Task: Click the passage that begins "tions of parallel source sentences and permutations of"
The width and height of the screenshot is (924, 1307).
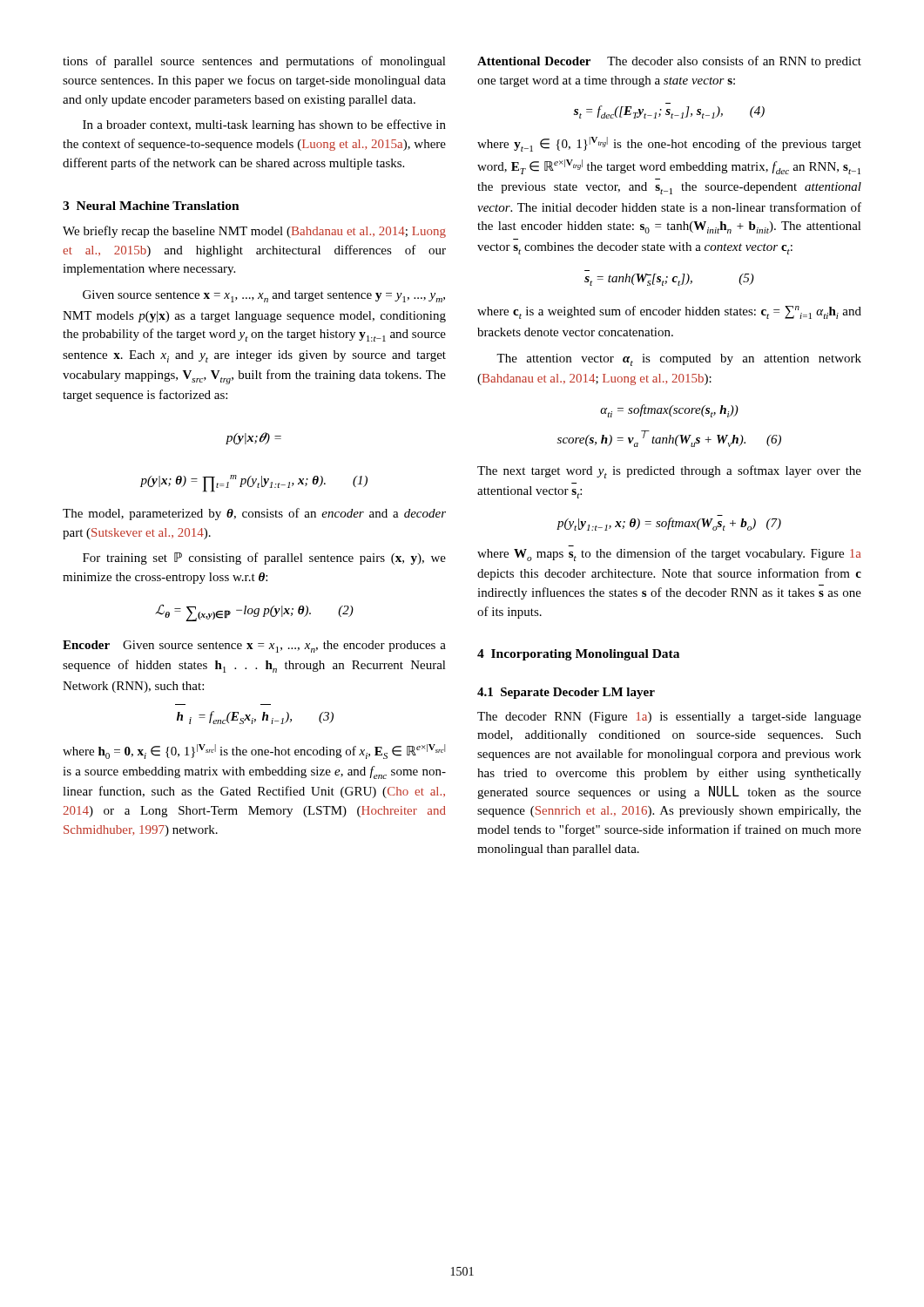Action: 254,113
